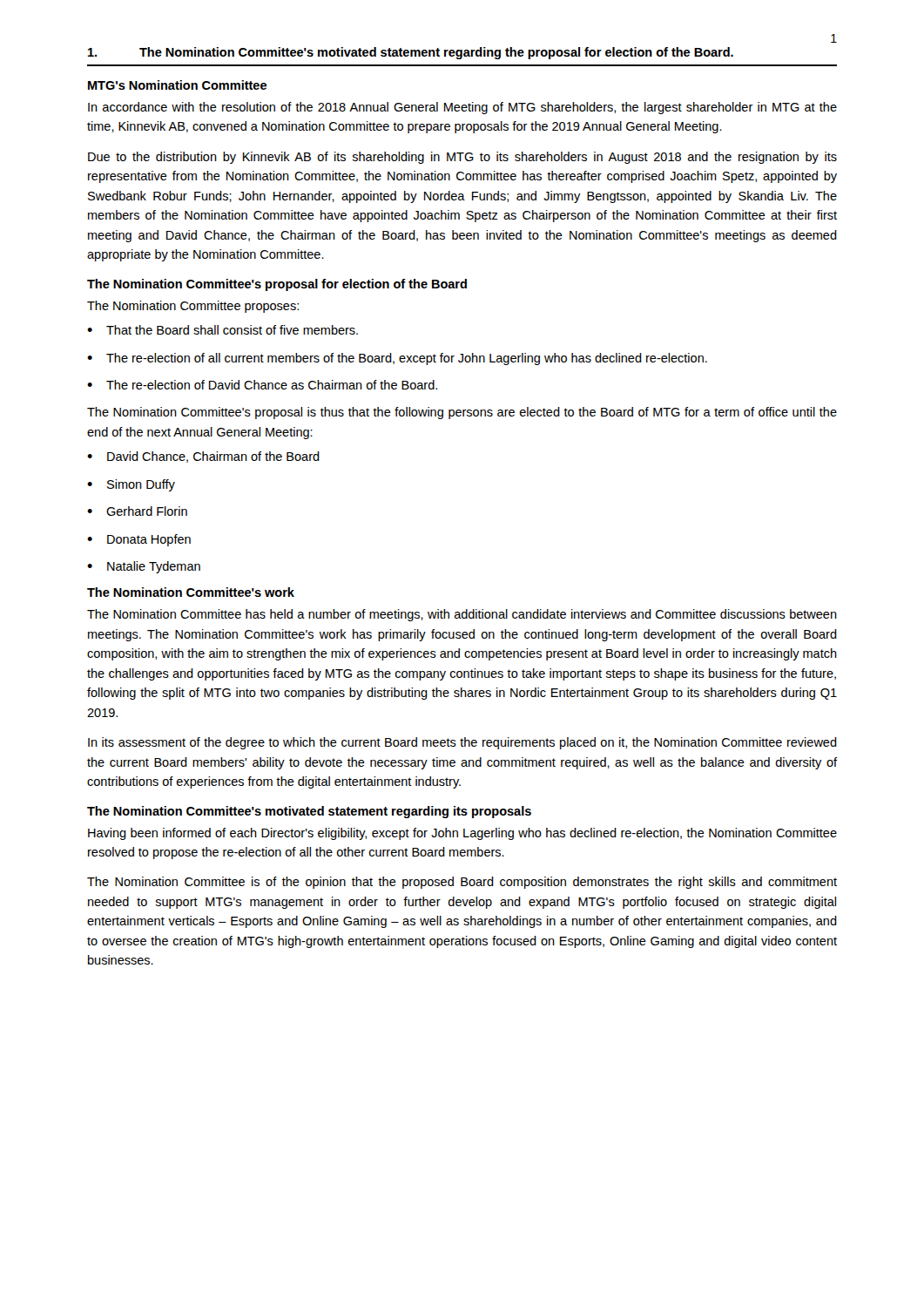The height and width of the screenshot is (1307, 924).
Task: Select the text block that reads "The Nomination Committee has held a number"
Action: point(462,663)
